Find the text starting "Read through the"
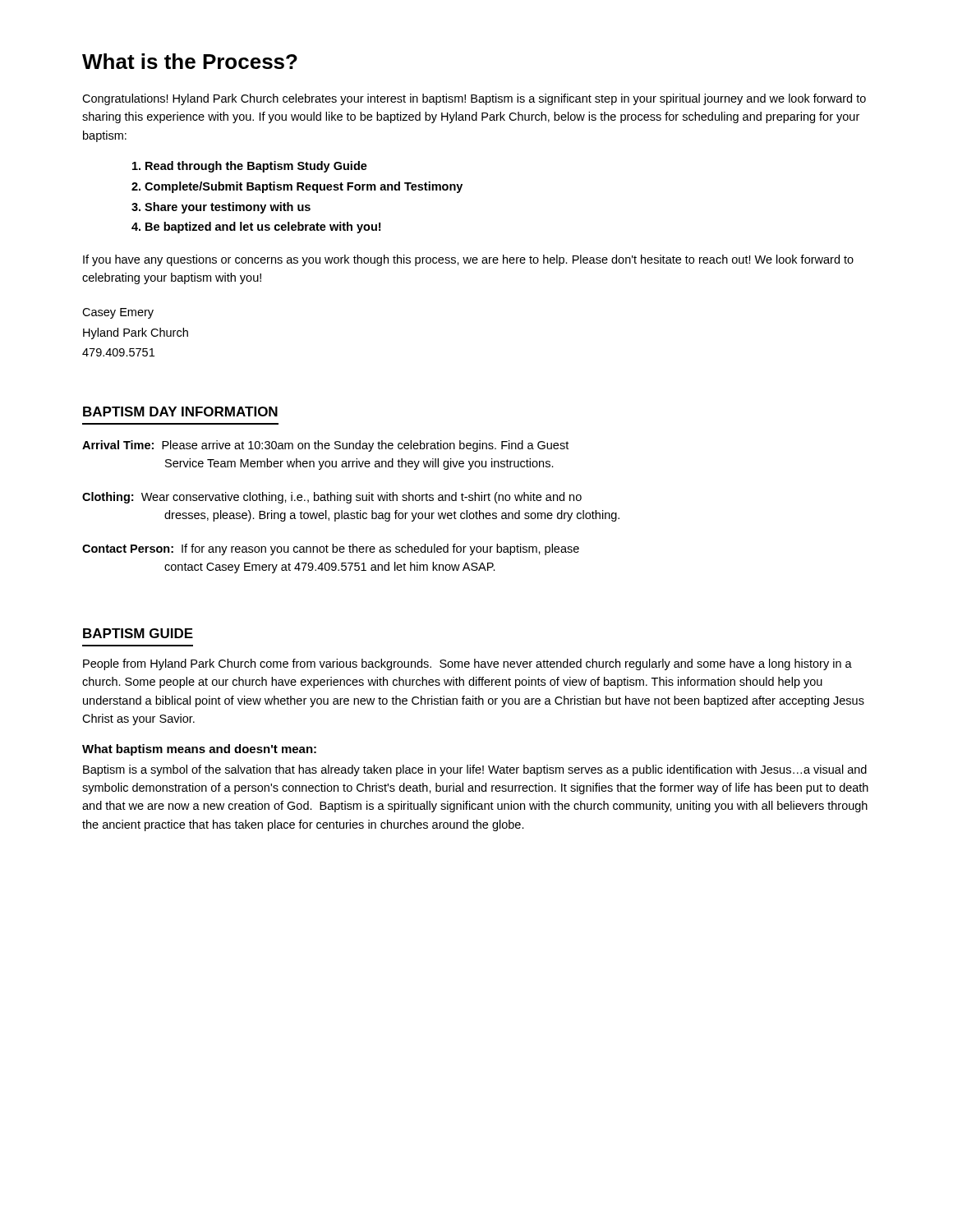The image size is (953, 1232). tap(249, 166)
